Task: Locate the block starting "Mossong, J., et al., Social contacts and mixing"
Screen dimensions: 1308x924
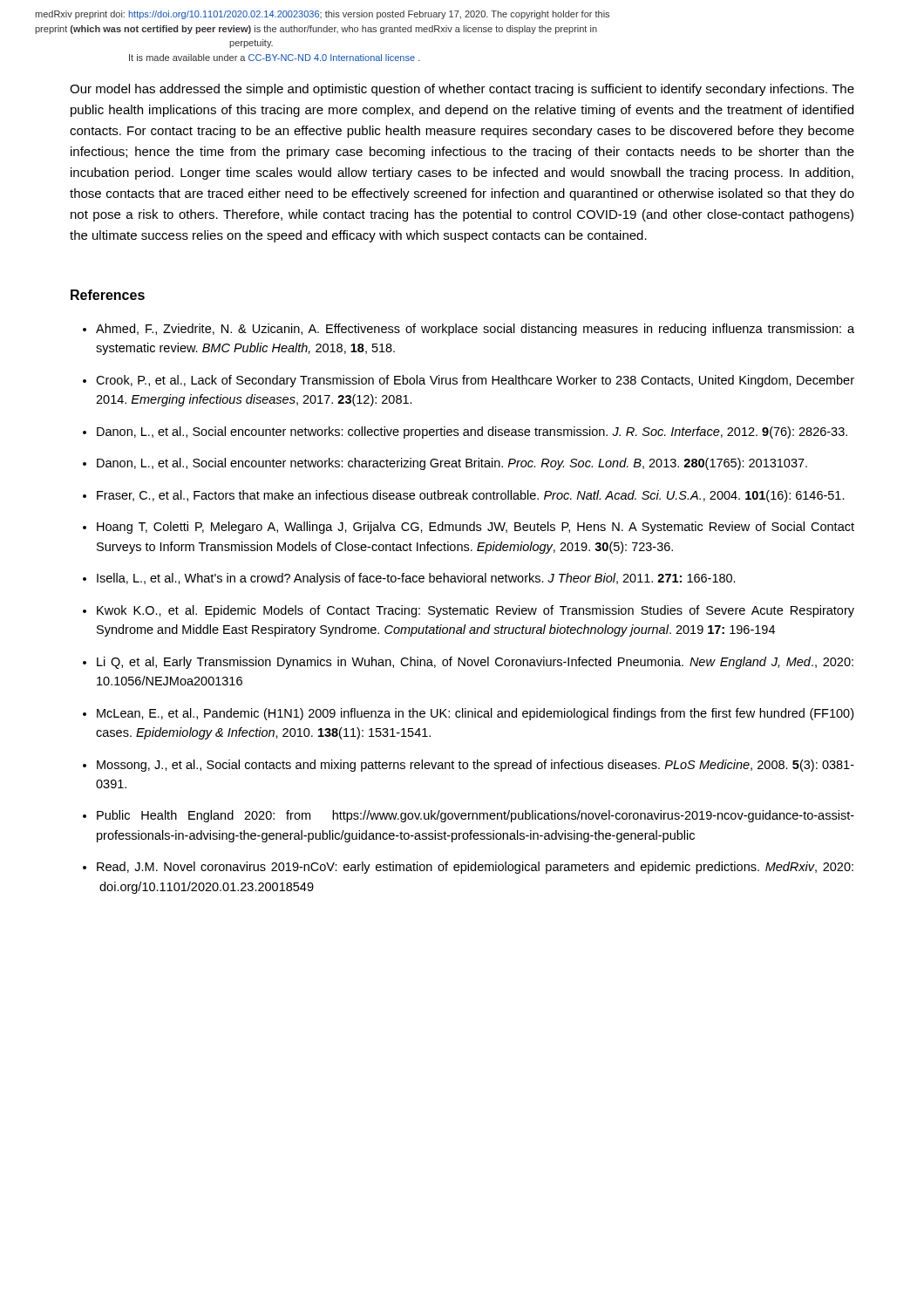Action: click(475, 774)
